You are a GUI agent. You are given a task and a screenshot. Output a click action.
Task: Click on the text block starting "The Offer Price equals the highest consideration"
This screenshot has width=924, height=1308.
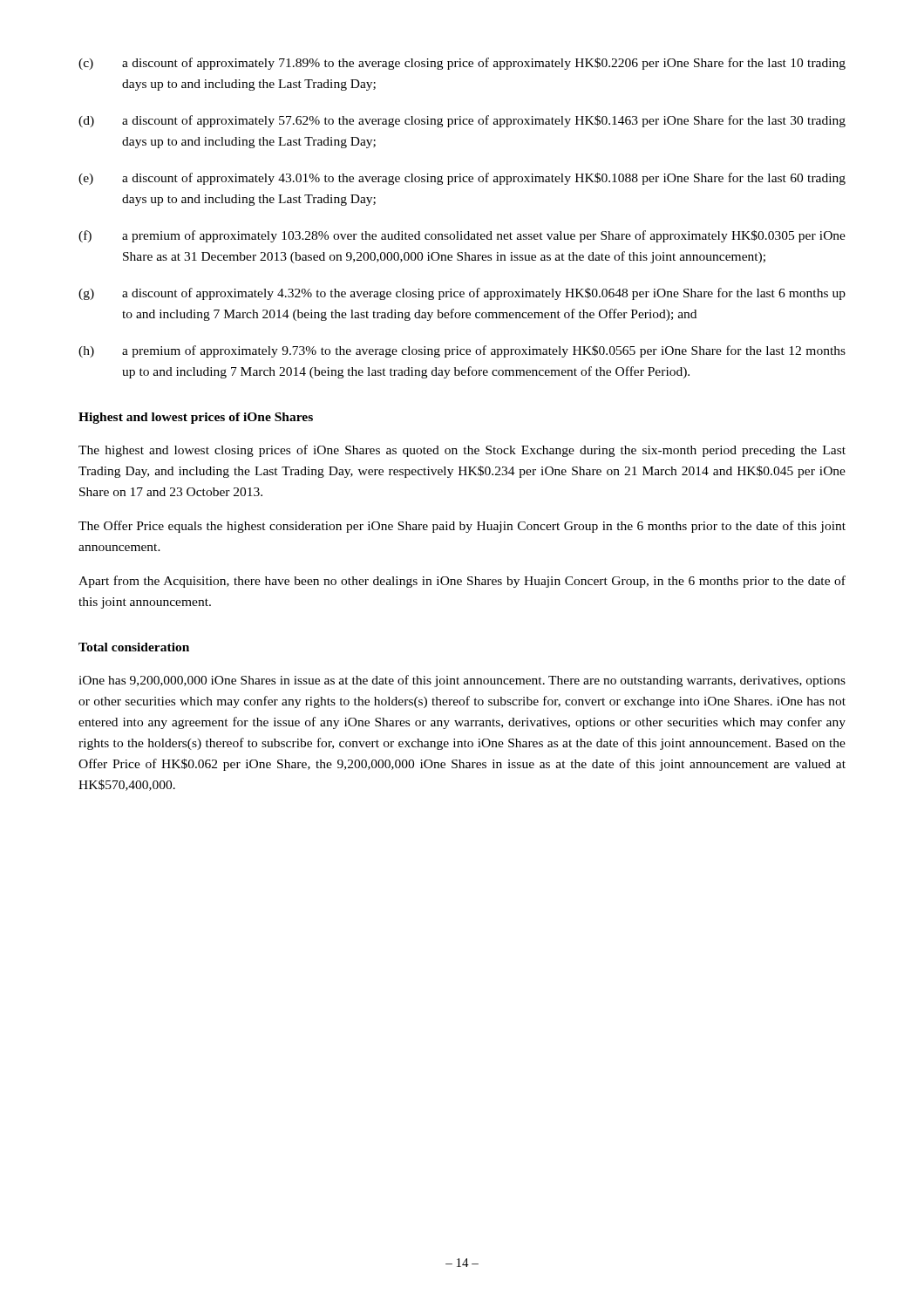(x=462, y=536)
